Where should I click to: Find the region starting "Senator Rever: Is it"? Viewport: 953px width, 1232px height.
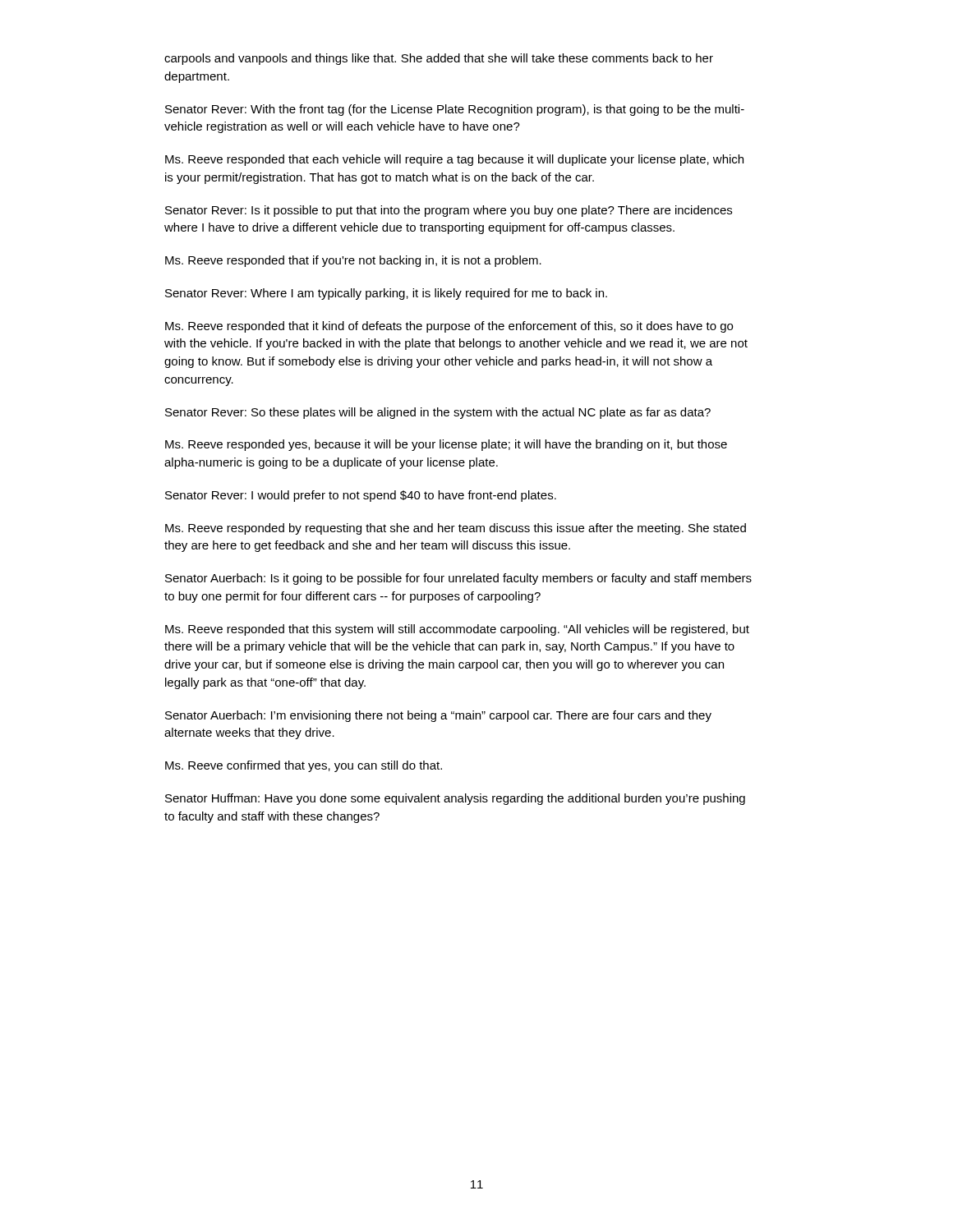(448, 218)
